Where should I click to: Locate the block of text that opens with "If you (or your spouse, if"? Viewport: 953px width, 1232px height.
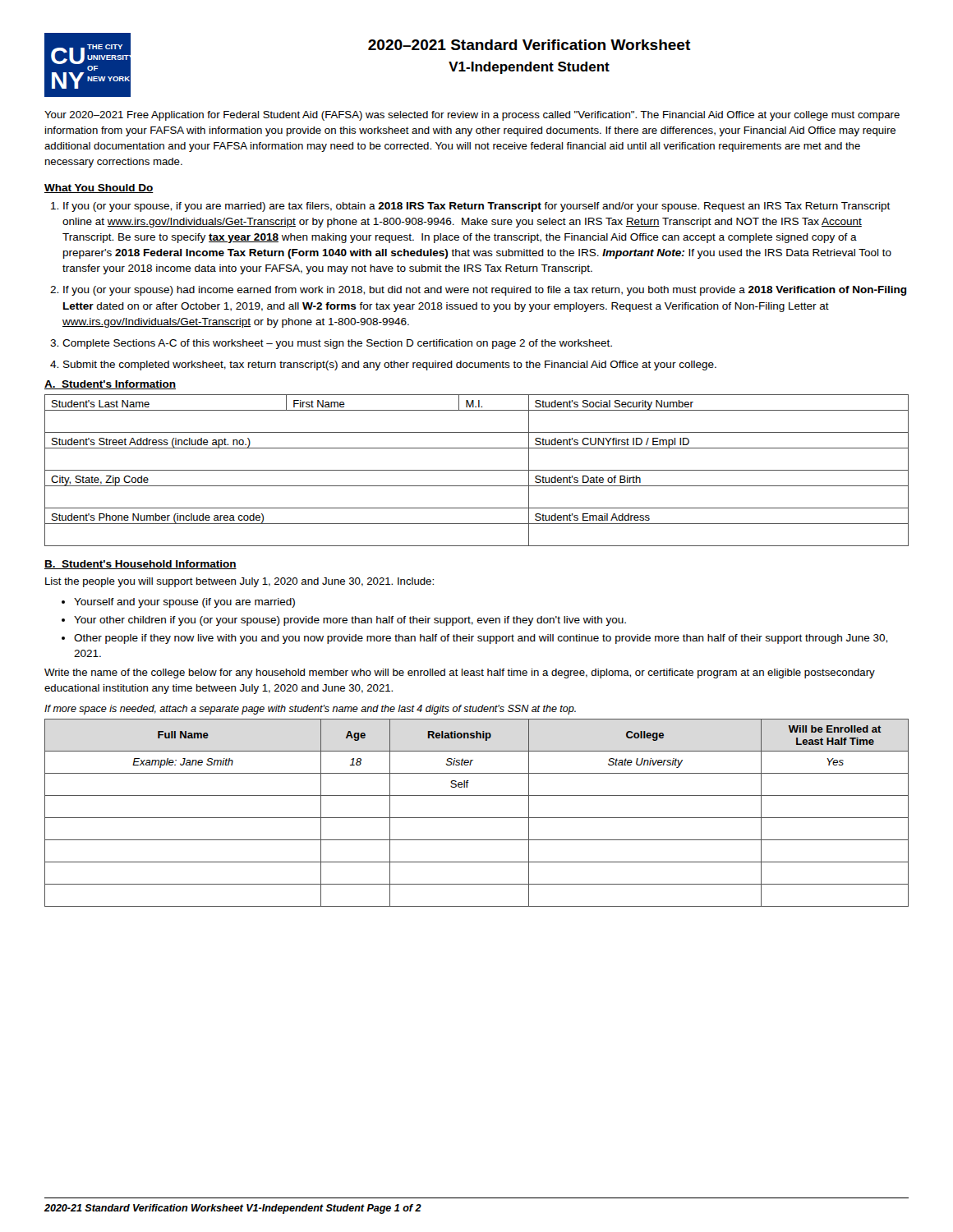pyautogui.click(x=477, y=237)
